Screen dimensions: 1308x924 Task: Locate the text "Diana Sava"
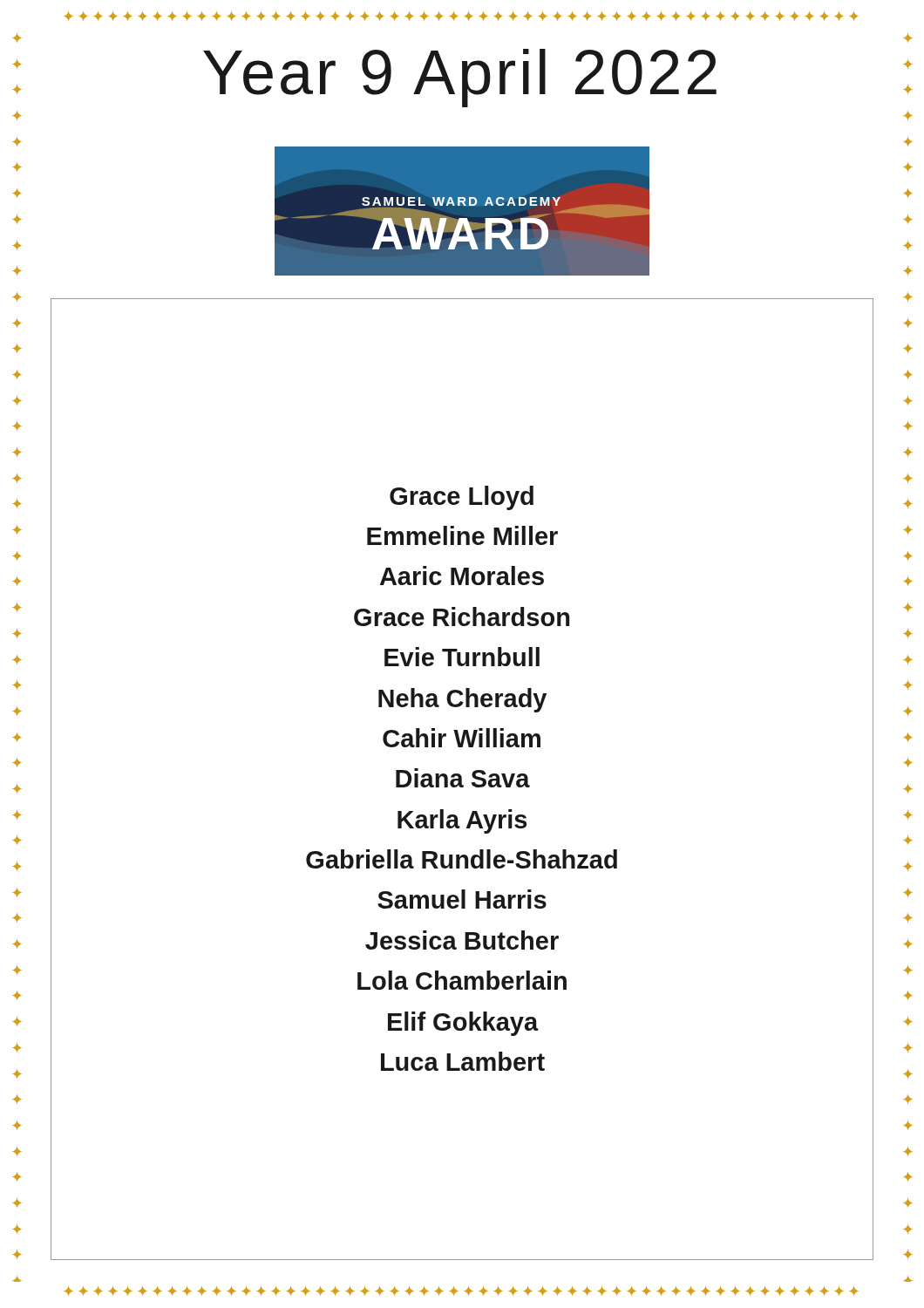[462, 779]
